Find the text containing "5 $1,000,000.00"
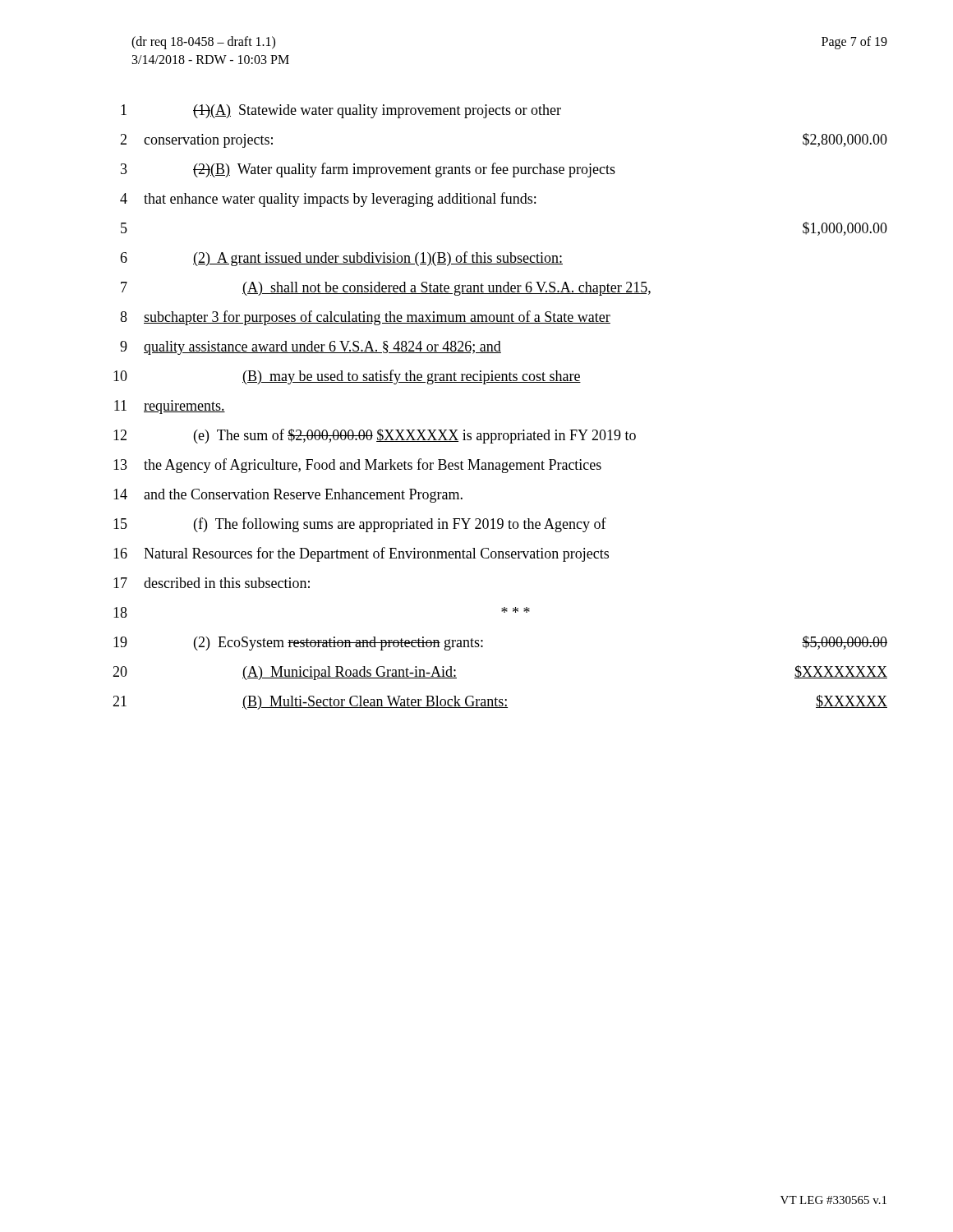The height and width of the screenshot is (1232, 953). point(125,229)
